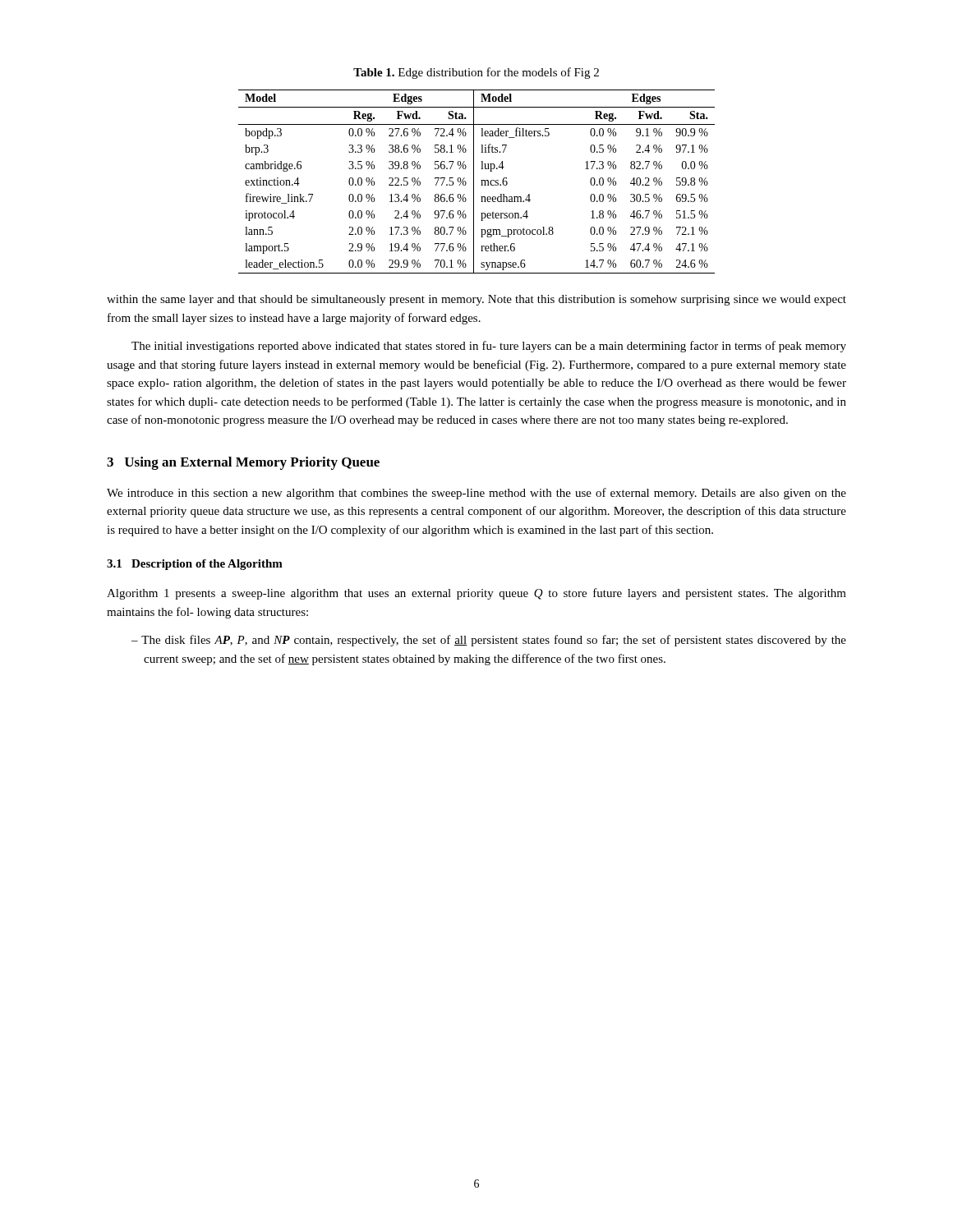This screenshot has height=1232, width=953.
Task: Click the passage that begins "Algorithm 1 presents a sweep-line algorithm that uses"
Action: (476, 602)
